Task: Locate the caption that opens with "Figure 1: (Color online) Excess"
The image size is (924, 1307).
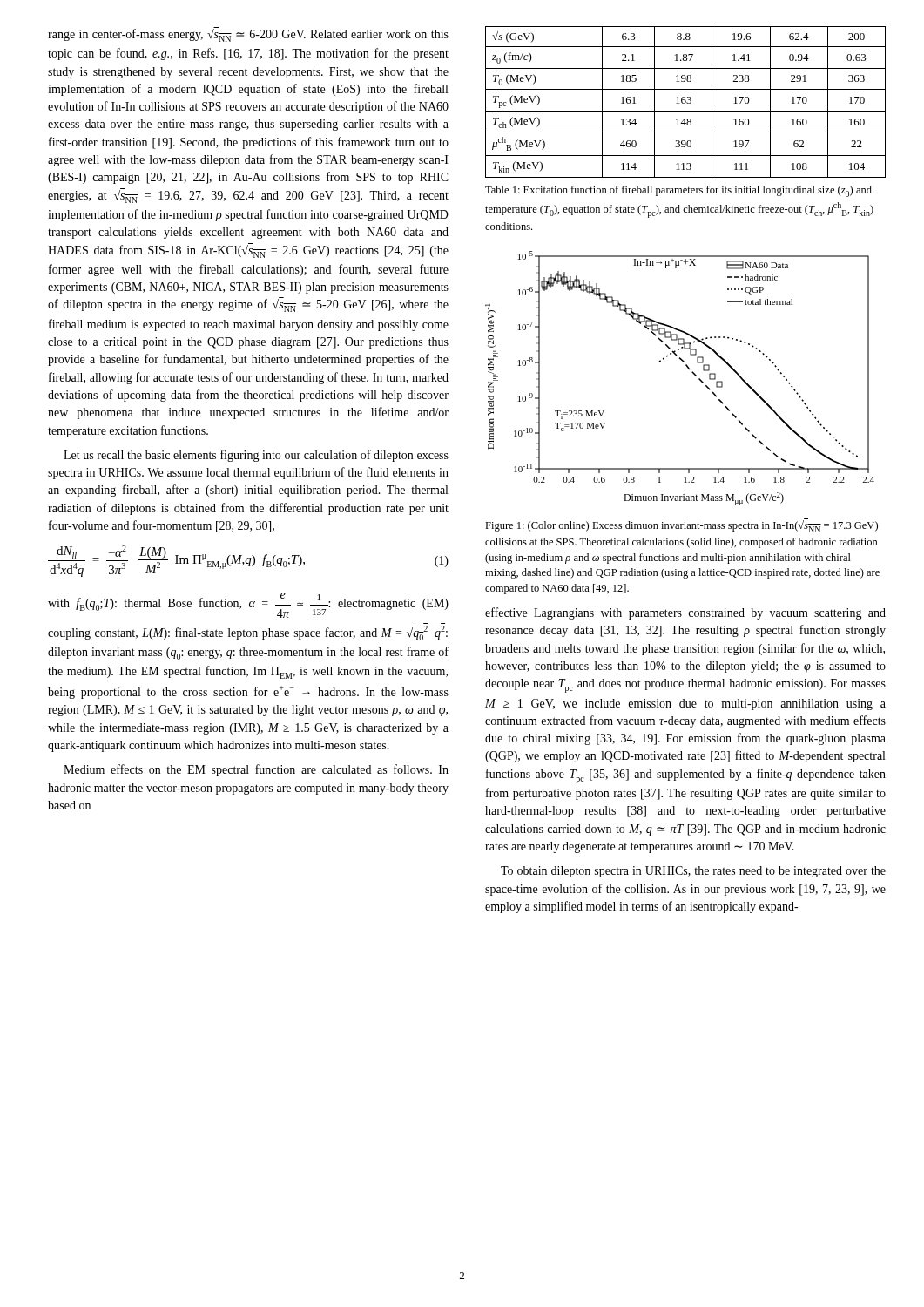Action: [x=685, y=557]
